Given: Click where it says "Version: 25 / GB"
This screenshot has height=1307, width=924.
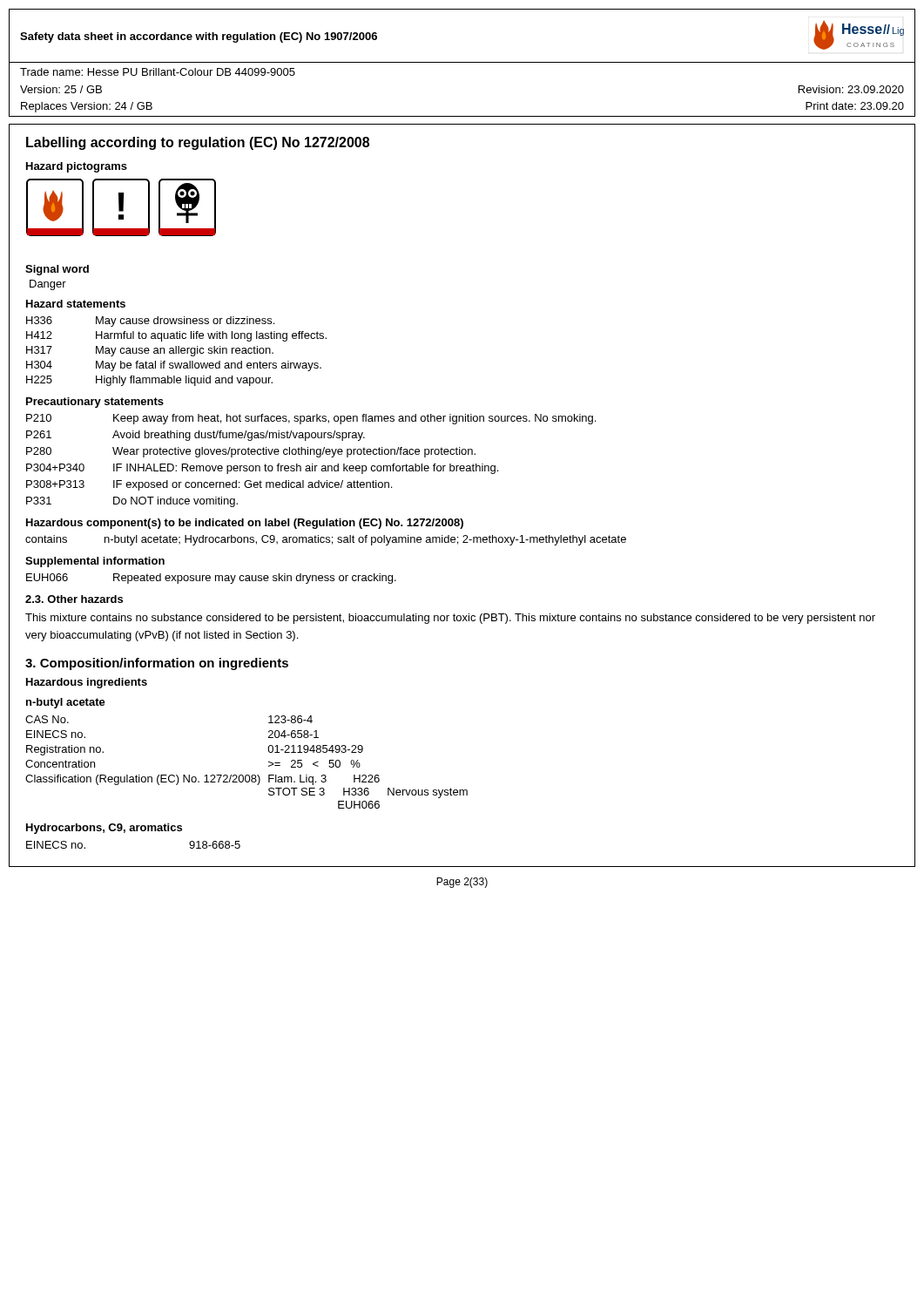Looking at the screenshot, I should [61, 89].
